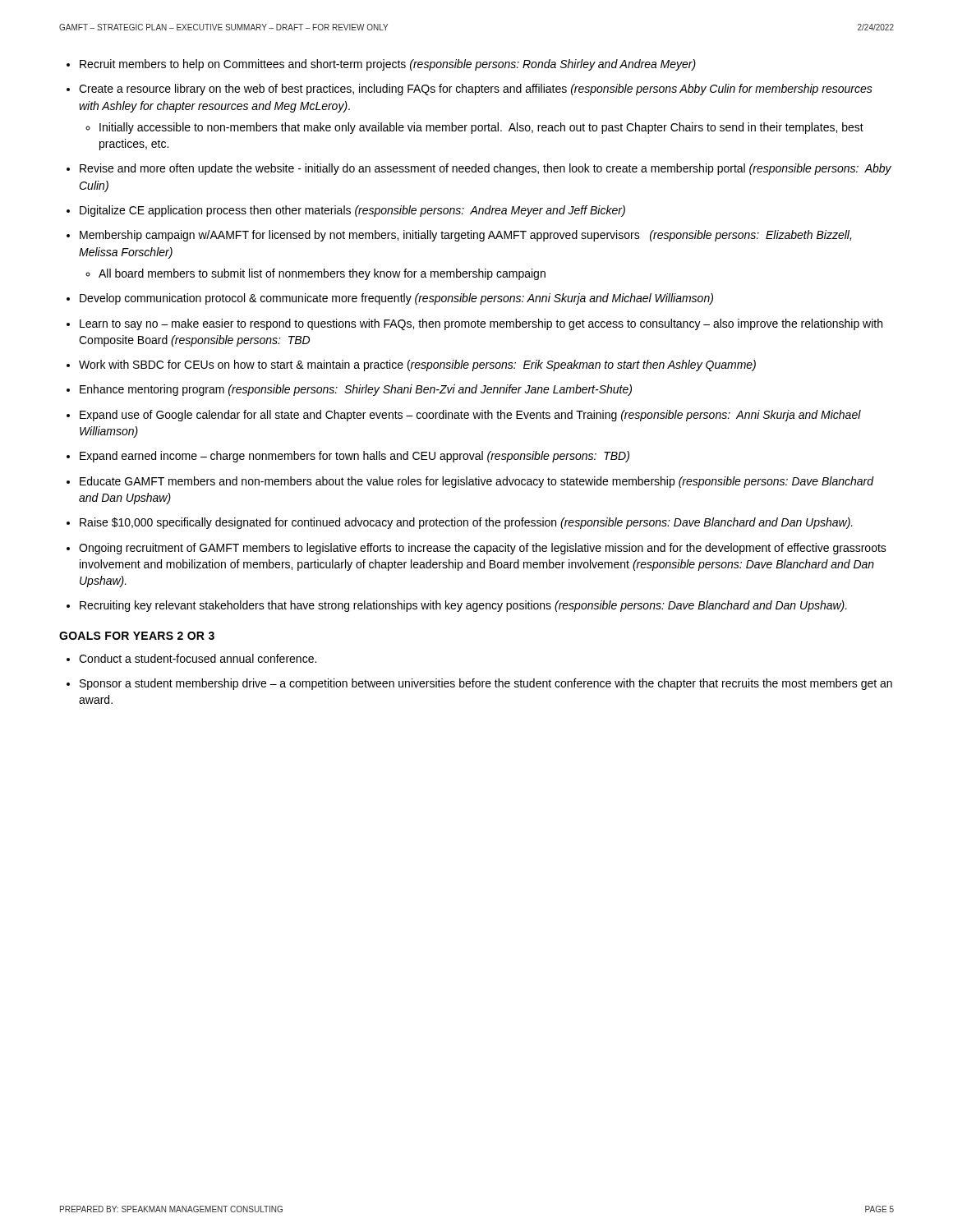Screen dimensions: 1232x953
Task: Click the passage that begins "Enhance mentoring program (responsible persons: Shirley"
Action: pyautogui.click(x=356, y=390)
